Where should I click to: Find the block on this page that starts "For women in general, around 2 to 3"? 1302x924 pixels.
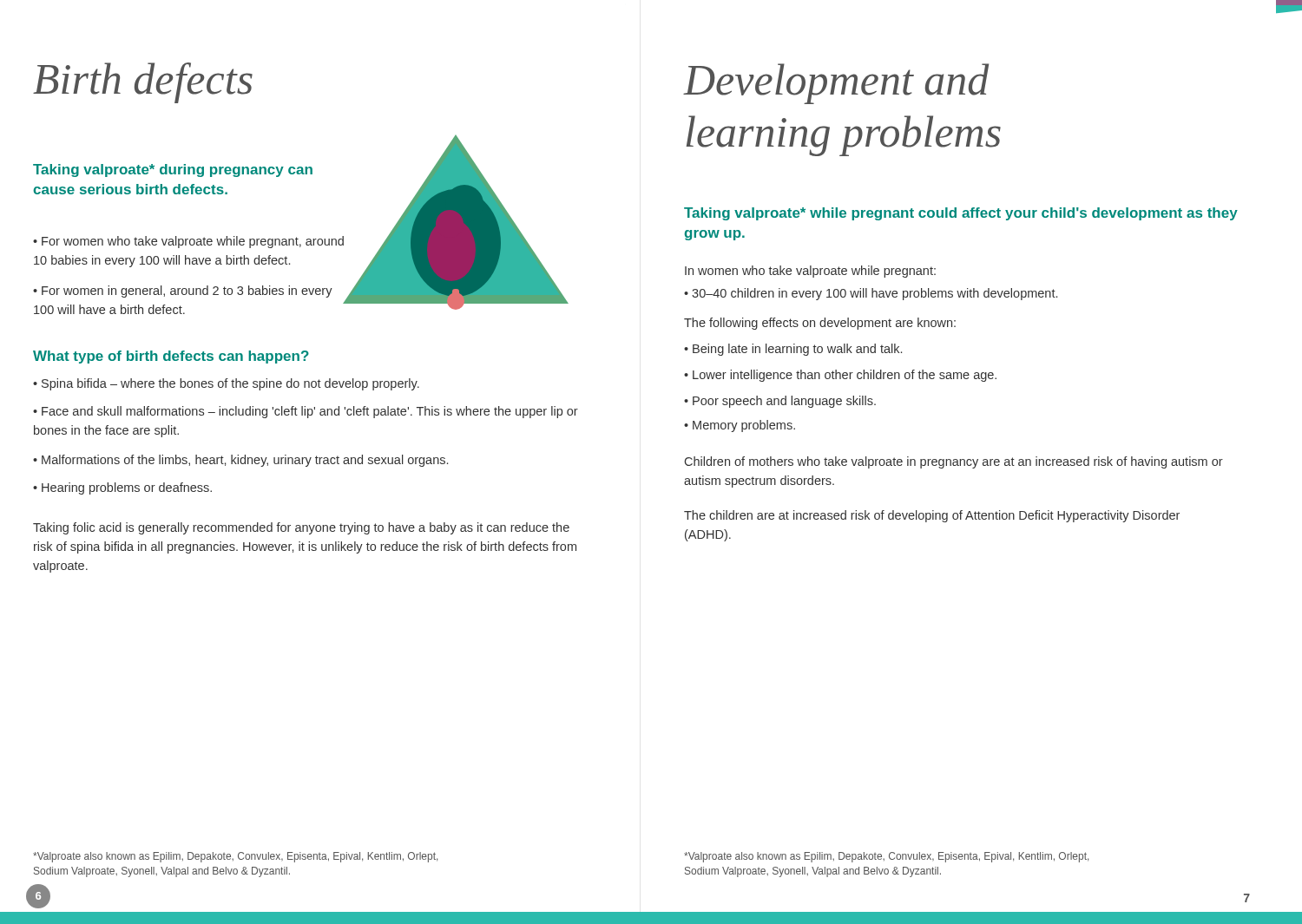point(194,301)
